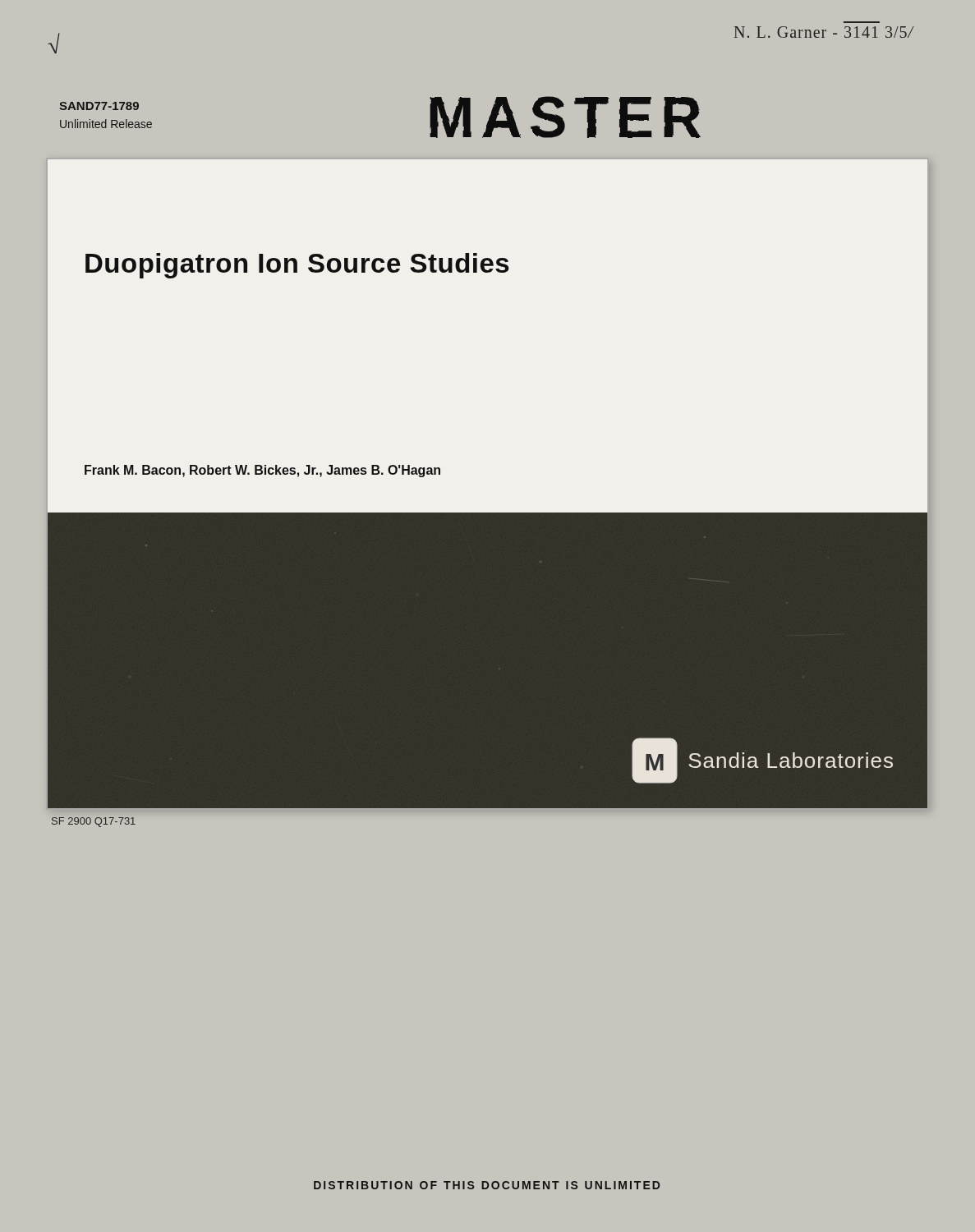
Task: Click on the text starting "Duopigatron Ion Source Studies"
Action: 297,263
